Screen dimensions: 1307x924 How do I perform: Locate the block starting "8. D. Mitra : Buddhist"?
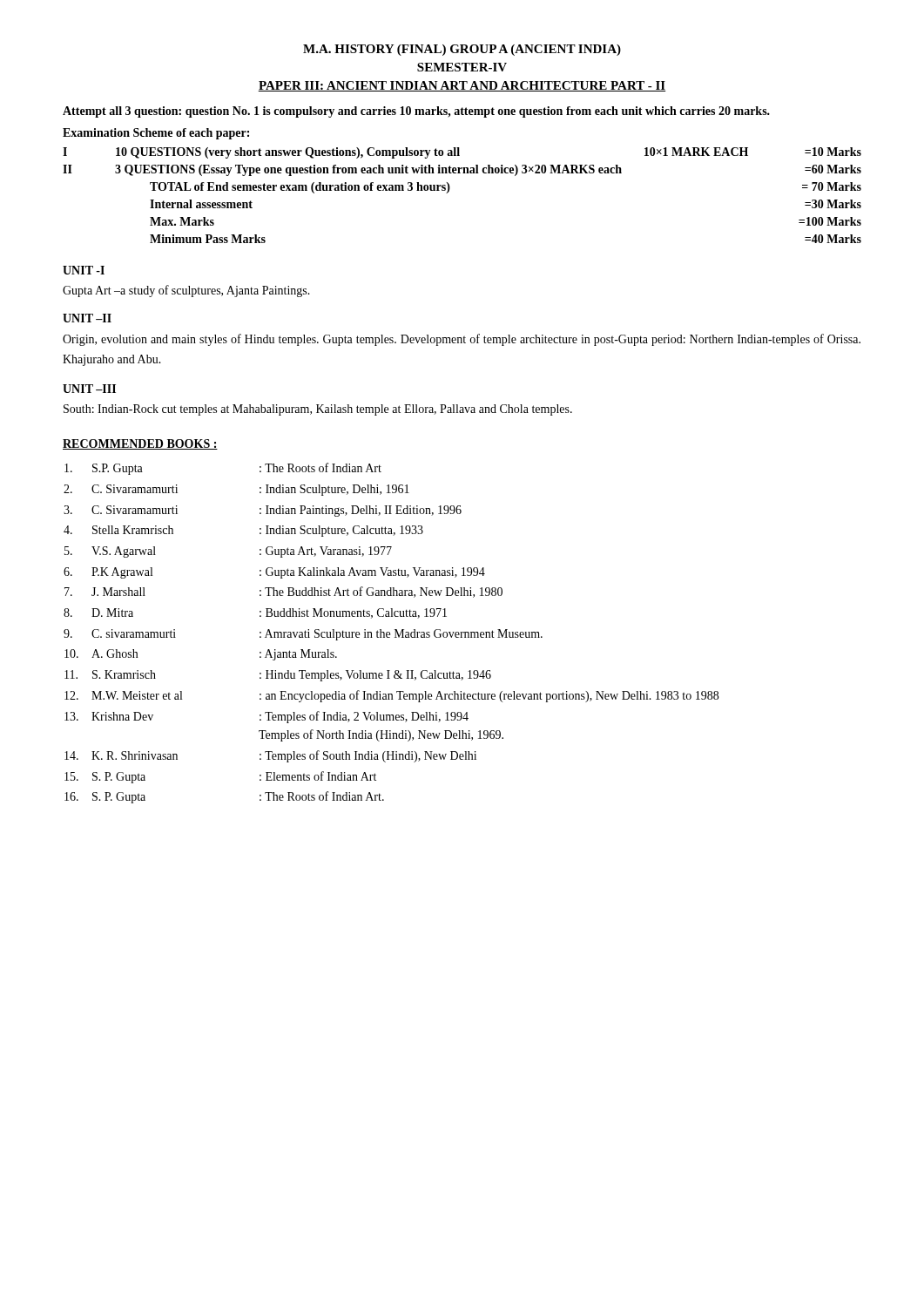(x=111, y=613)
